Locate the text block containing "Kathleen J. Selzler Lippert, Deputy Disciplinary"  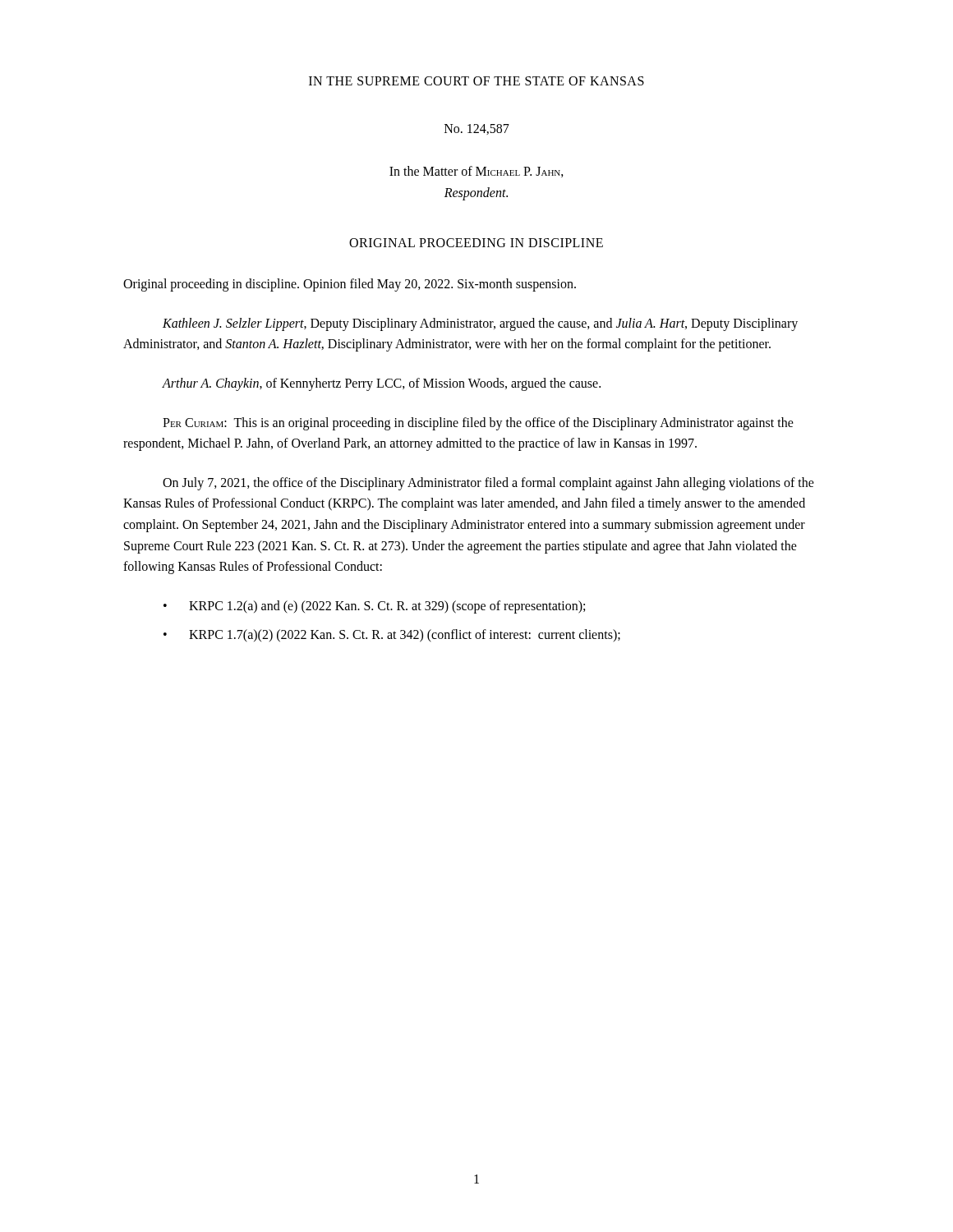point(461,334)
